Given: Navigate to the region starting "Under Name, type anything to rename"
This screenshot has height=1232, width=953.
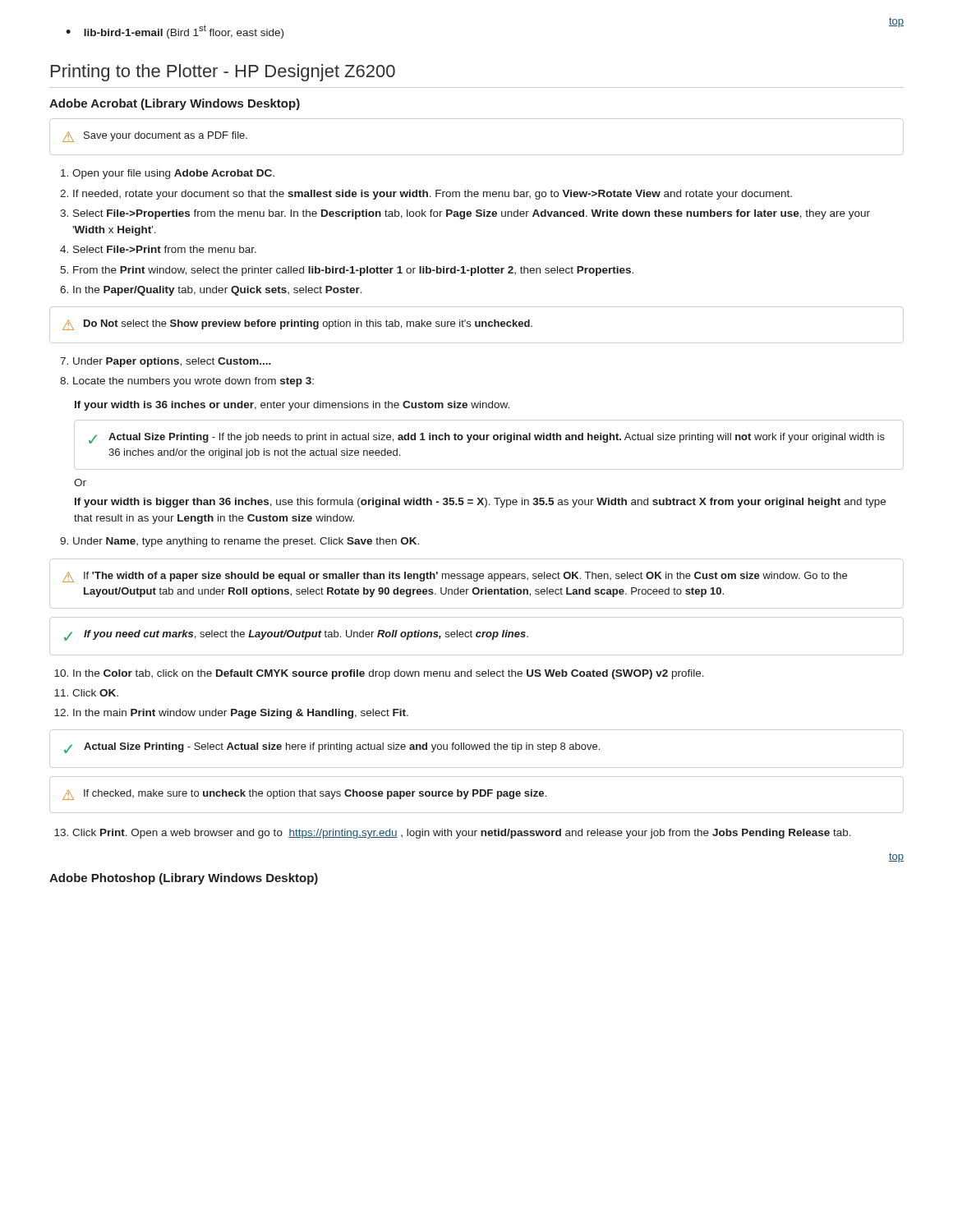Looking at the screenshot, I should [x=239, y=542].
